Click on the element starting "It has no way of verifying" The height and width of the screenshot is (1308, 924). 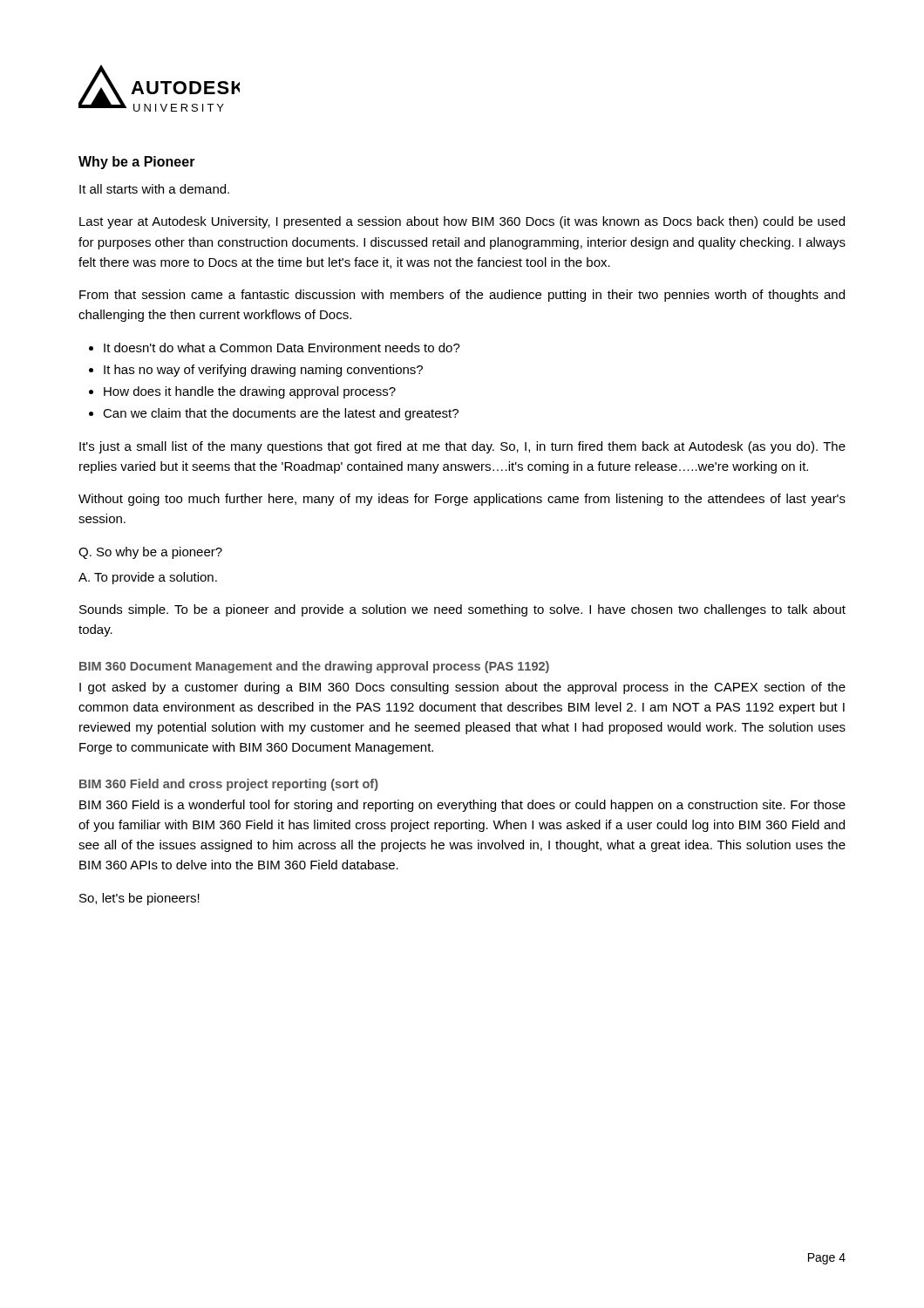263,369
